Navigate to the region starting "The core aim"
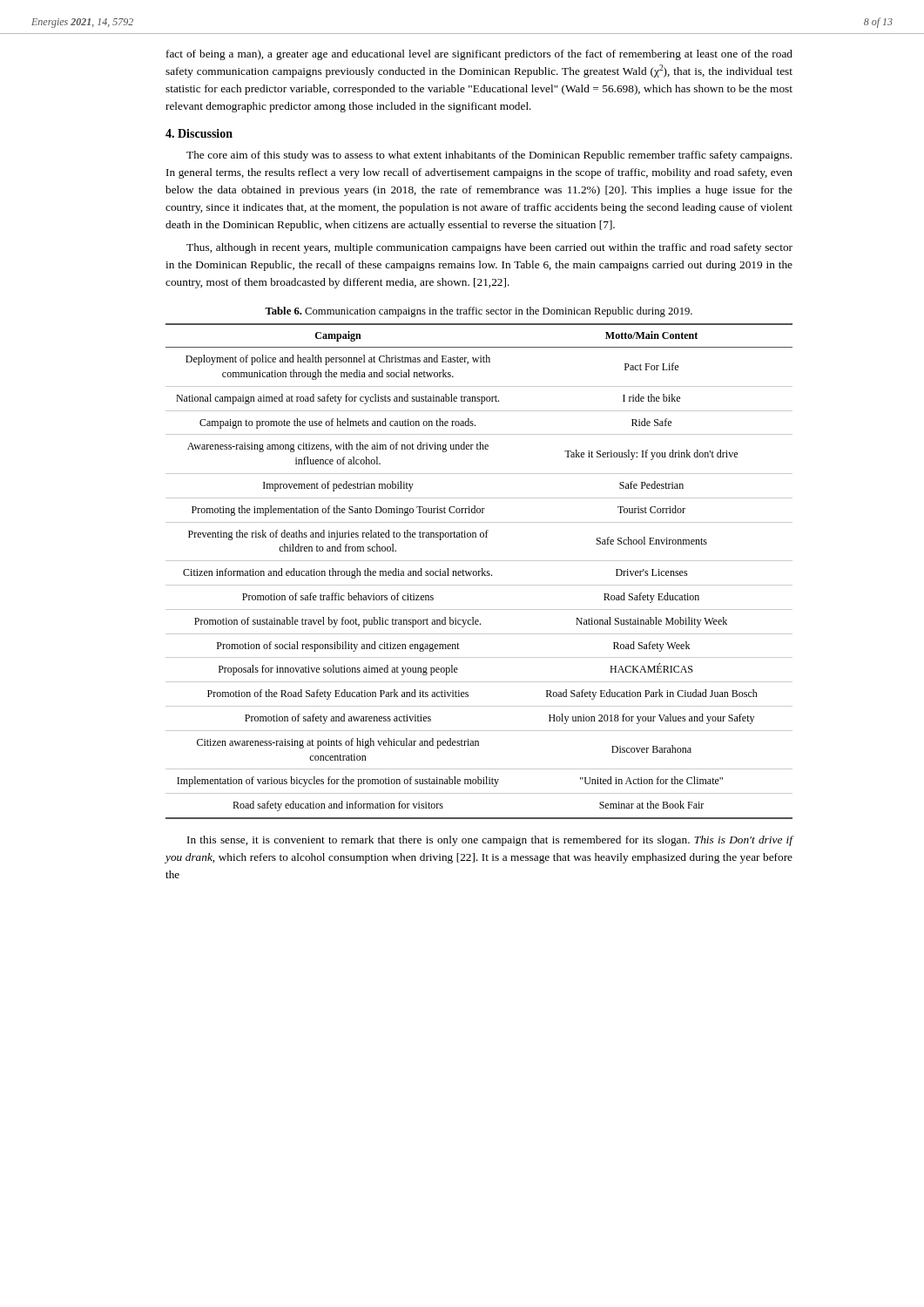The image size is (924, 1307). point(479,219)
